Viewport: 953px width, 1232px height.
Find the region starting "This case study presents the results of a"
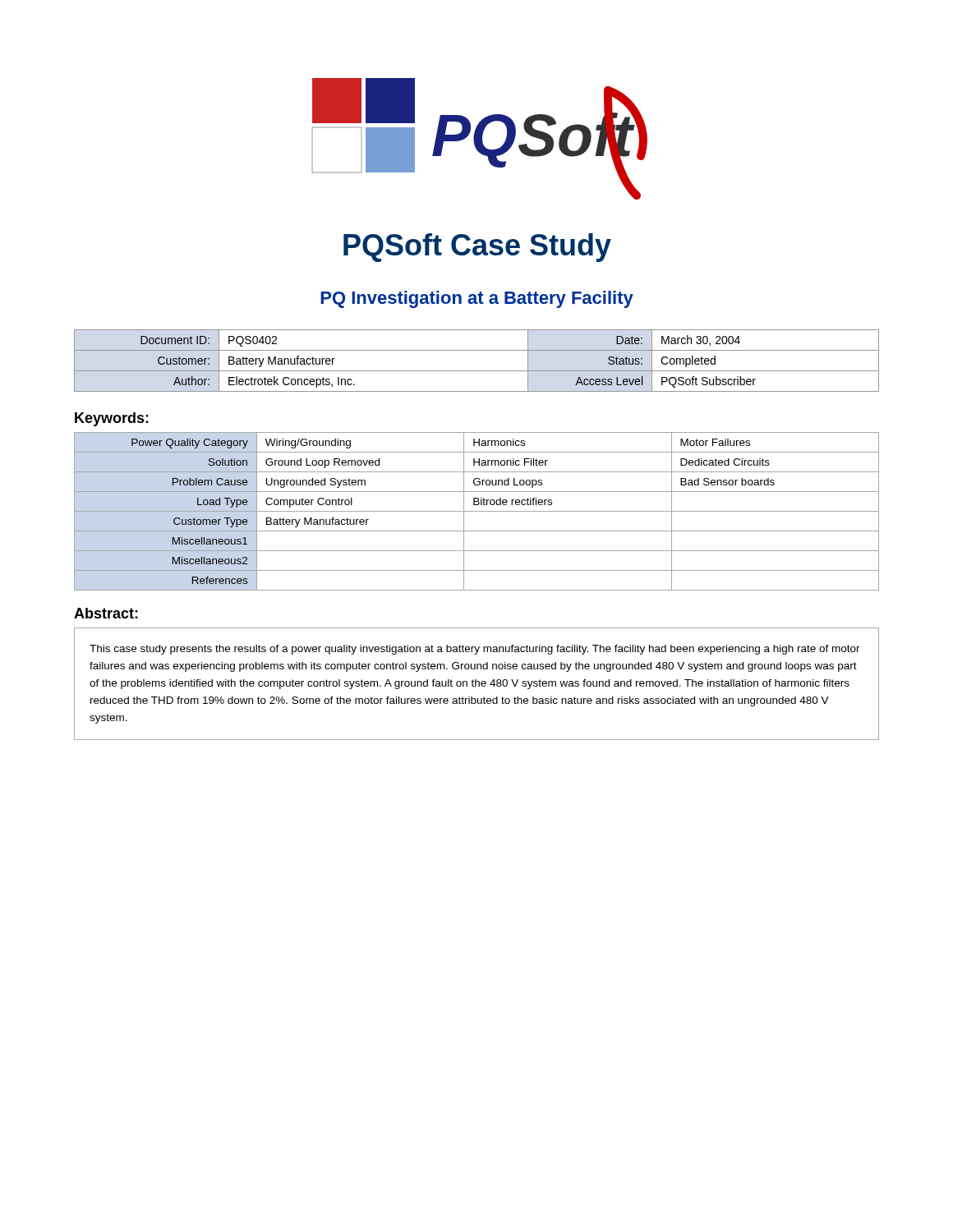click(x=475, y=683)
